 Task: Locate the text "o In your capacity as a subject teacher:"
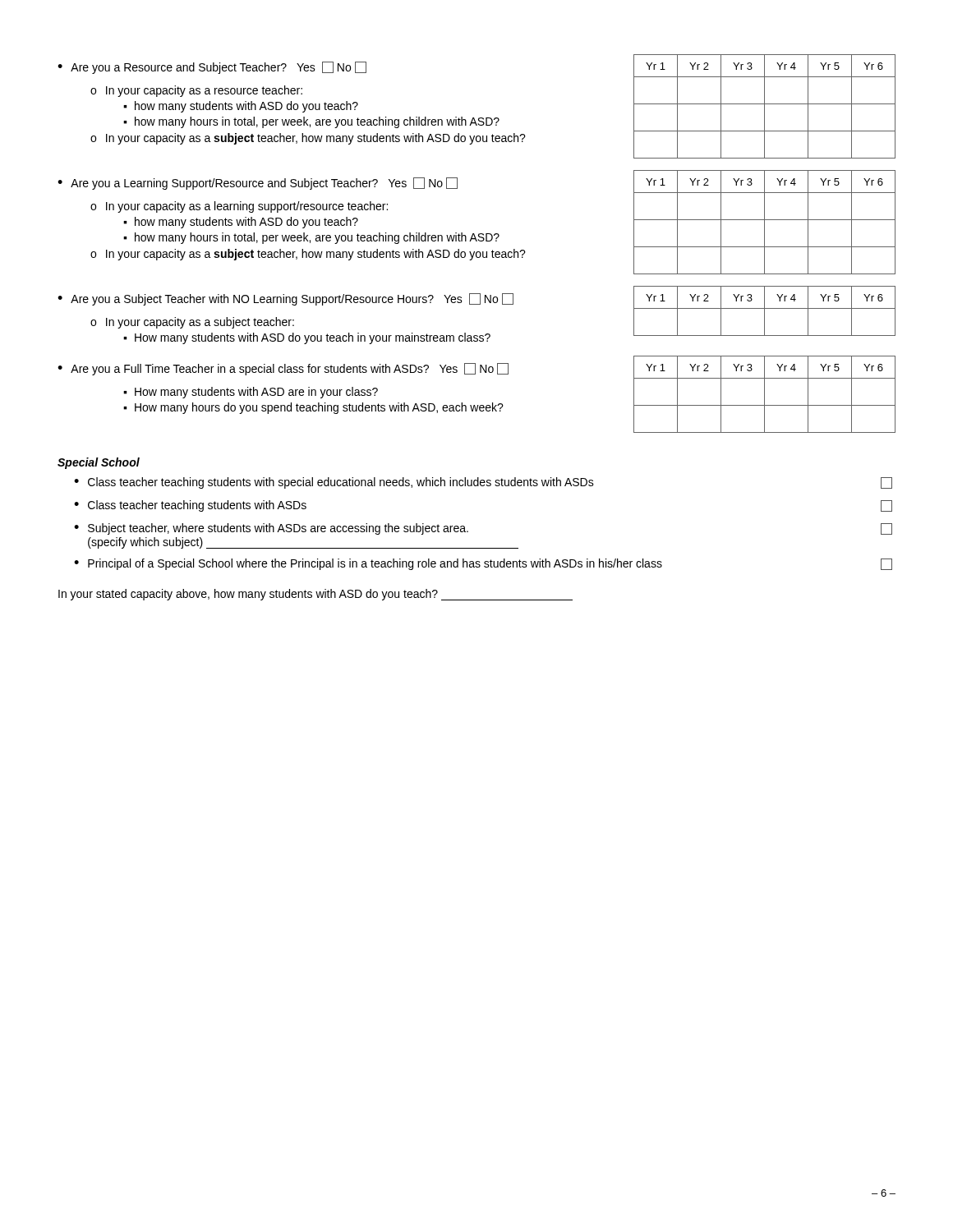point(354,322)
